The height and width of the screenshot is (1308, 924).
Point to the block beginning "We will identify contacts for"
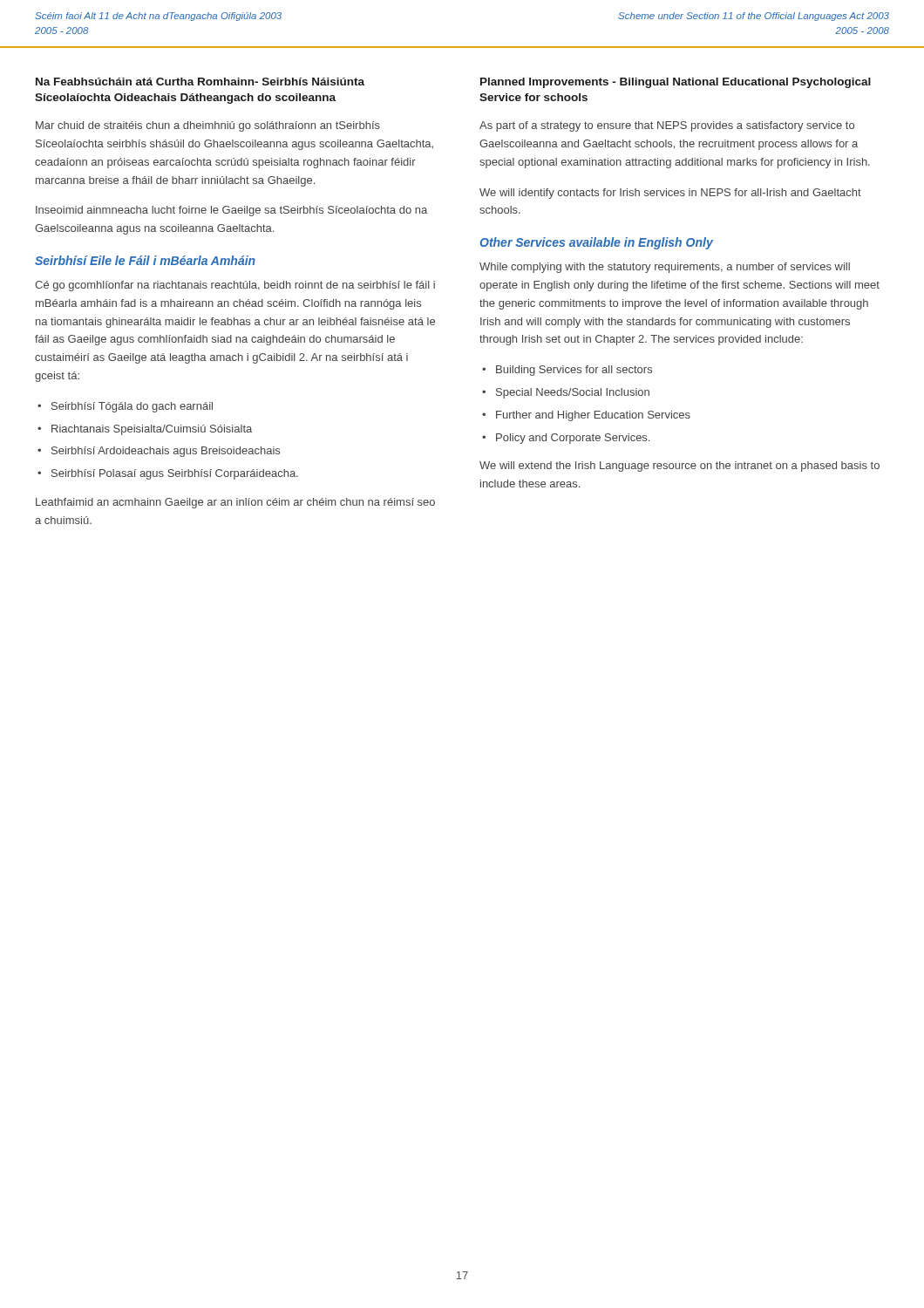coord(670,201)
